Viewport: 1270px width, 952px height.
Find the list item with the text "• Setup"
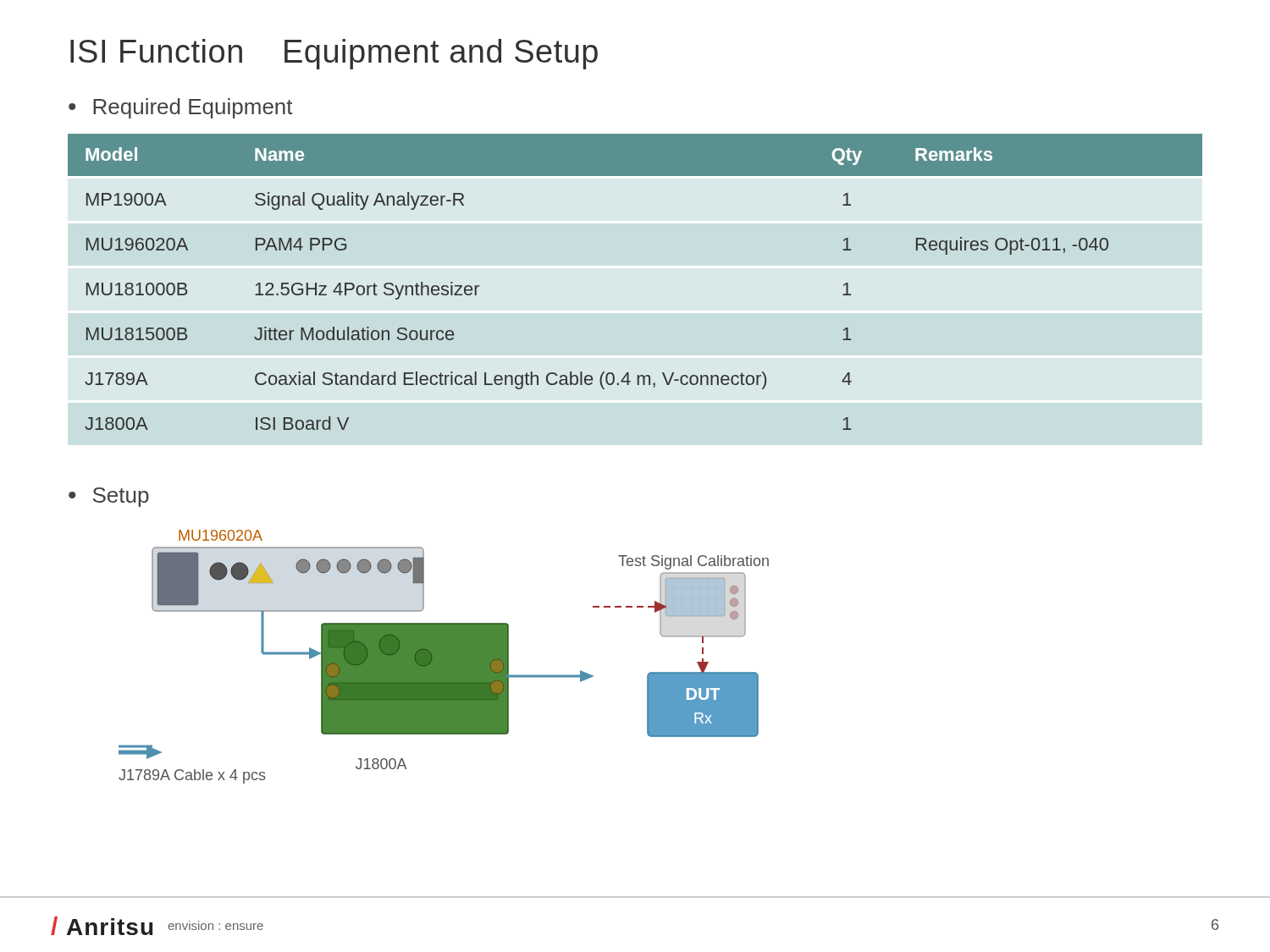click(109, 497)
